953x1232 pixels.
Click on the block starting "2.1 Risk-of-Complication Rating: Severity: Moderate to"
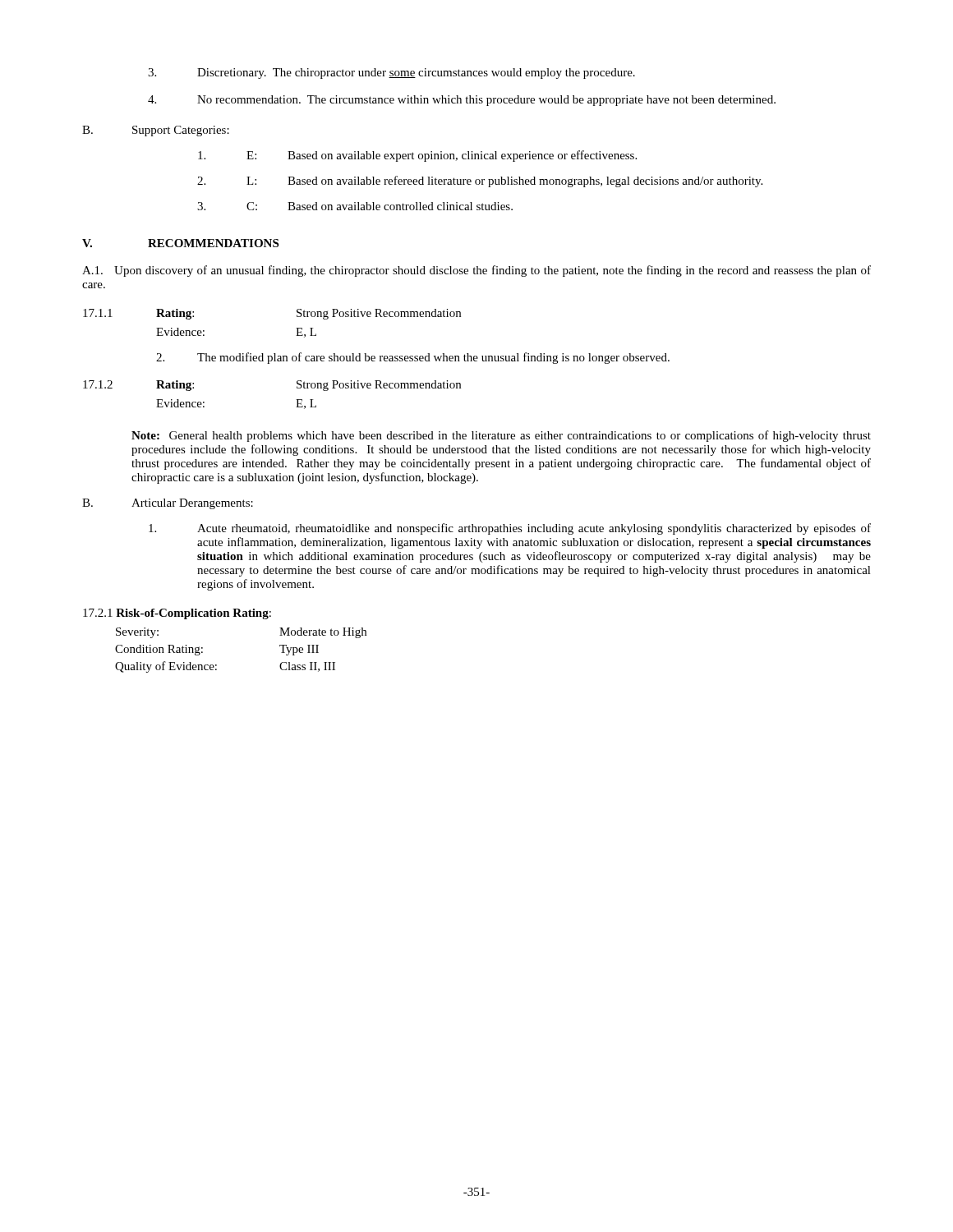pos(177,614)
